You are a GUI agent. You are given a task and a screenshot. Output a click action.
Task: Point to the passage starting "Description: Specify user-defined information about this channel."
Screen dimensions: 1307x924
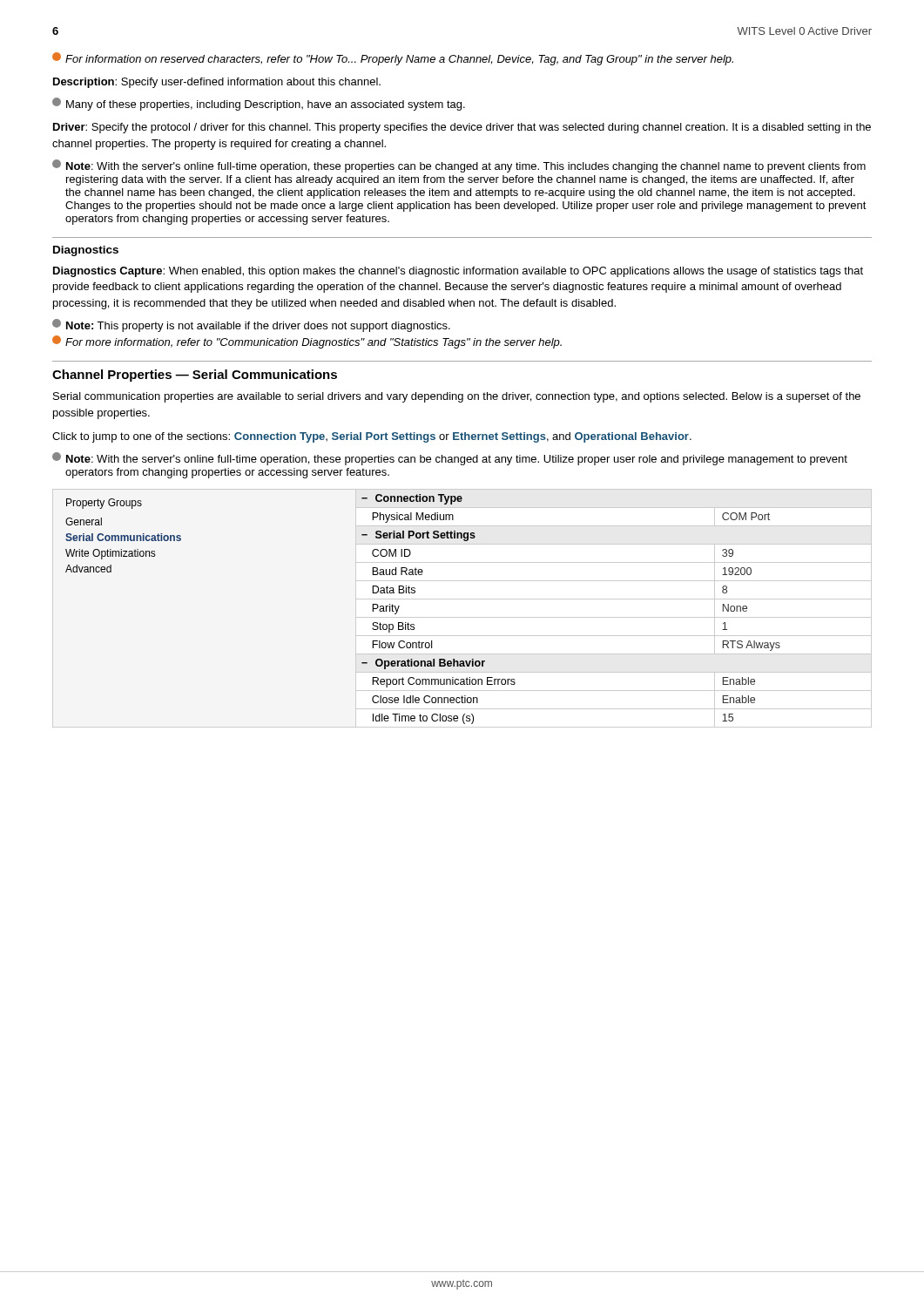217,83
